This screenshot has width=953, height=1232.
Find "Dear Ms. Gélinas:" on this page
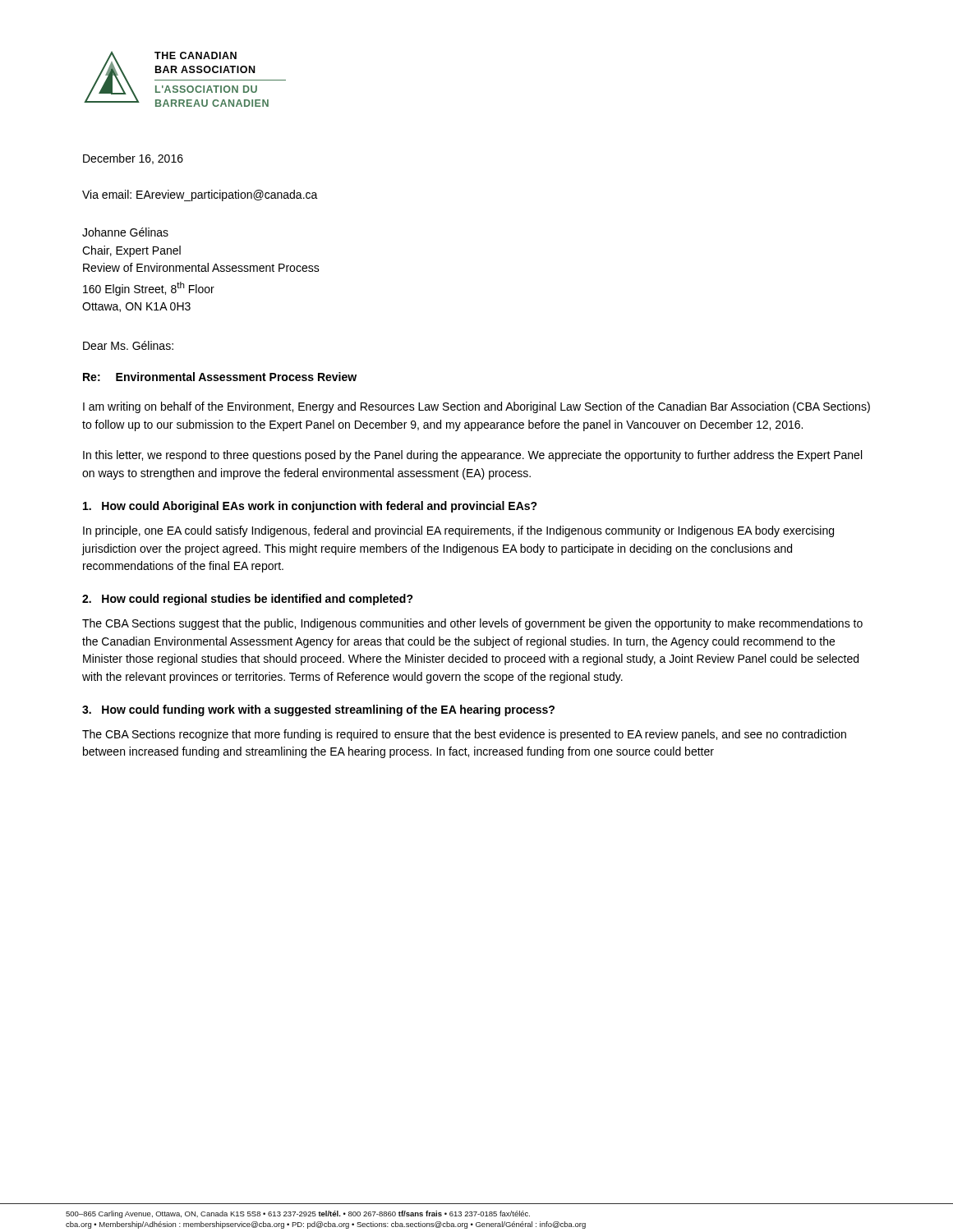128,346
